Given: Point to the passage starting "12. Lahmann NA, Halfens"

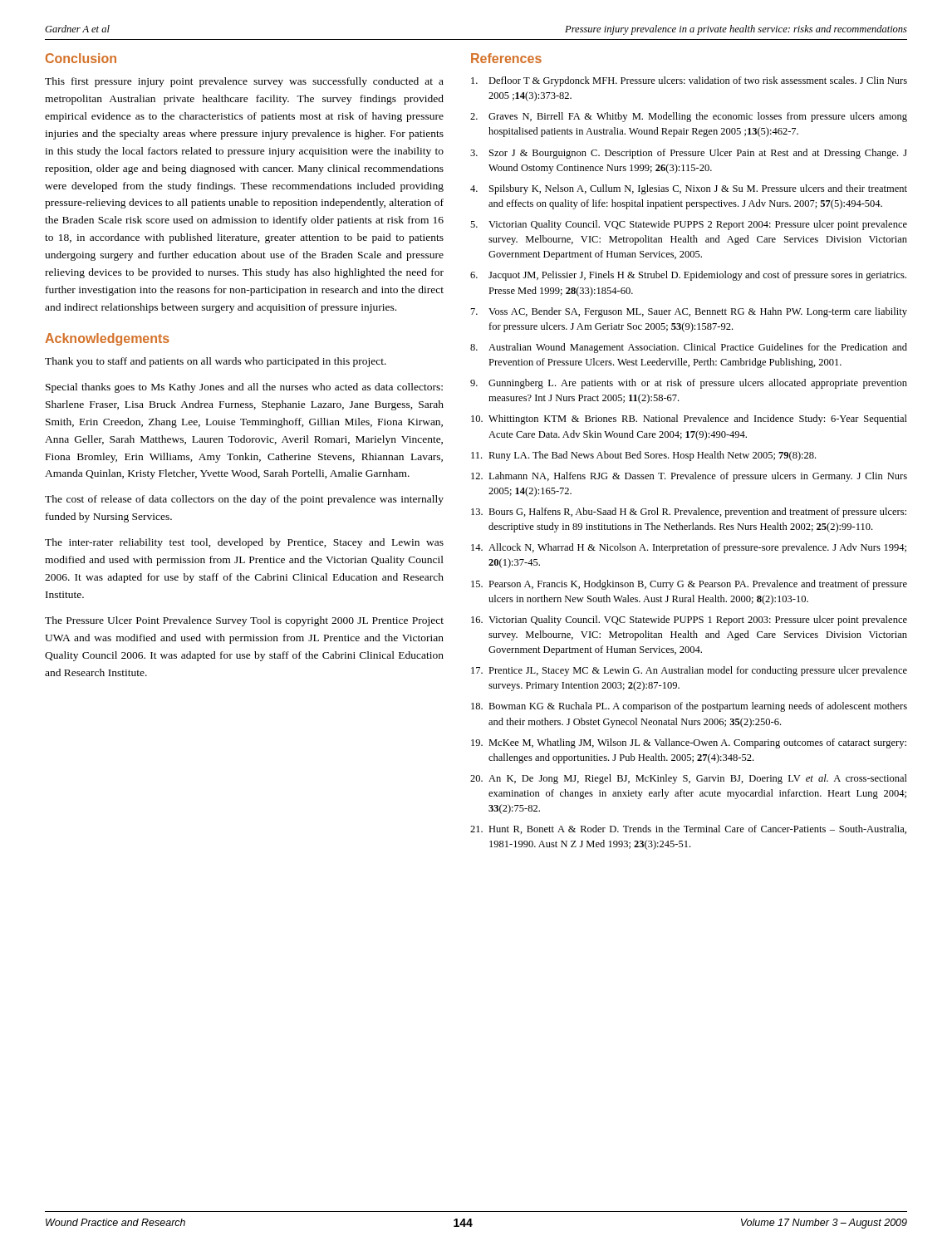Looking at the screenshot, I should [689, 483].
